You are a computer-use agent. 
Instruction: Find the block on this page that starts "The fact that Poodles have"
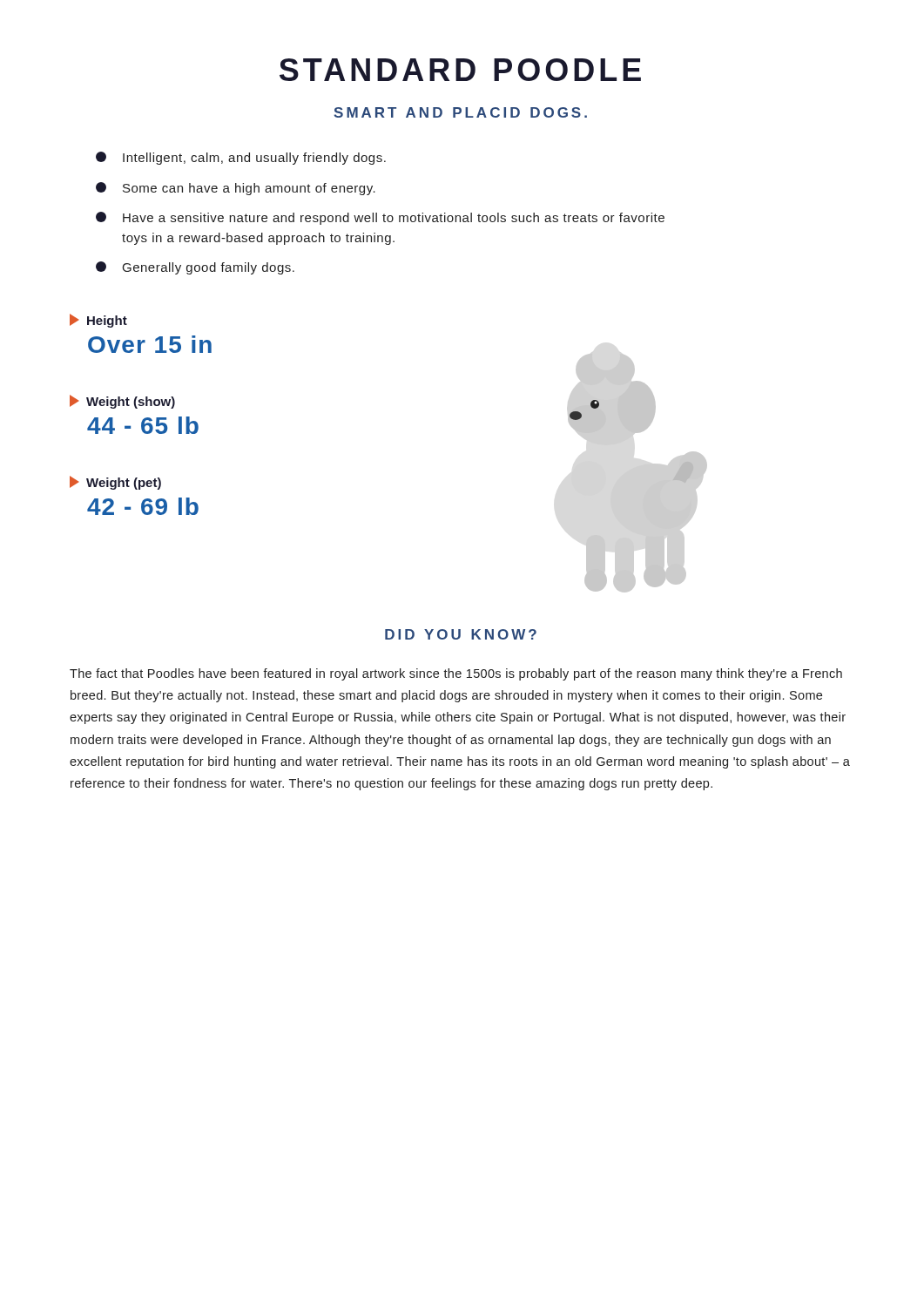point(460,728)
